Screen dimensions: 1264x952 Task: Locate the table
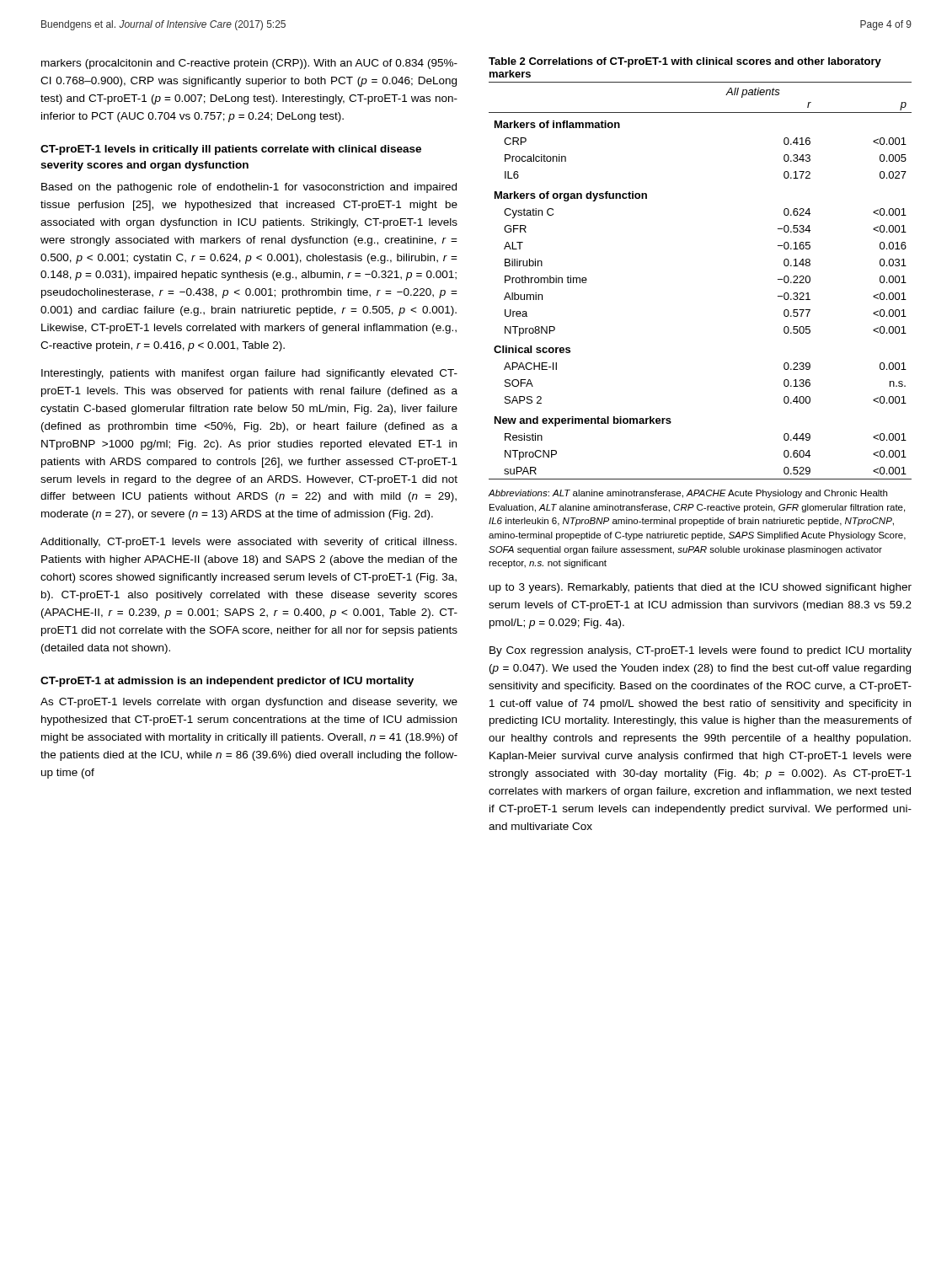(700, 313)
